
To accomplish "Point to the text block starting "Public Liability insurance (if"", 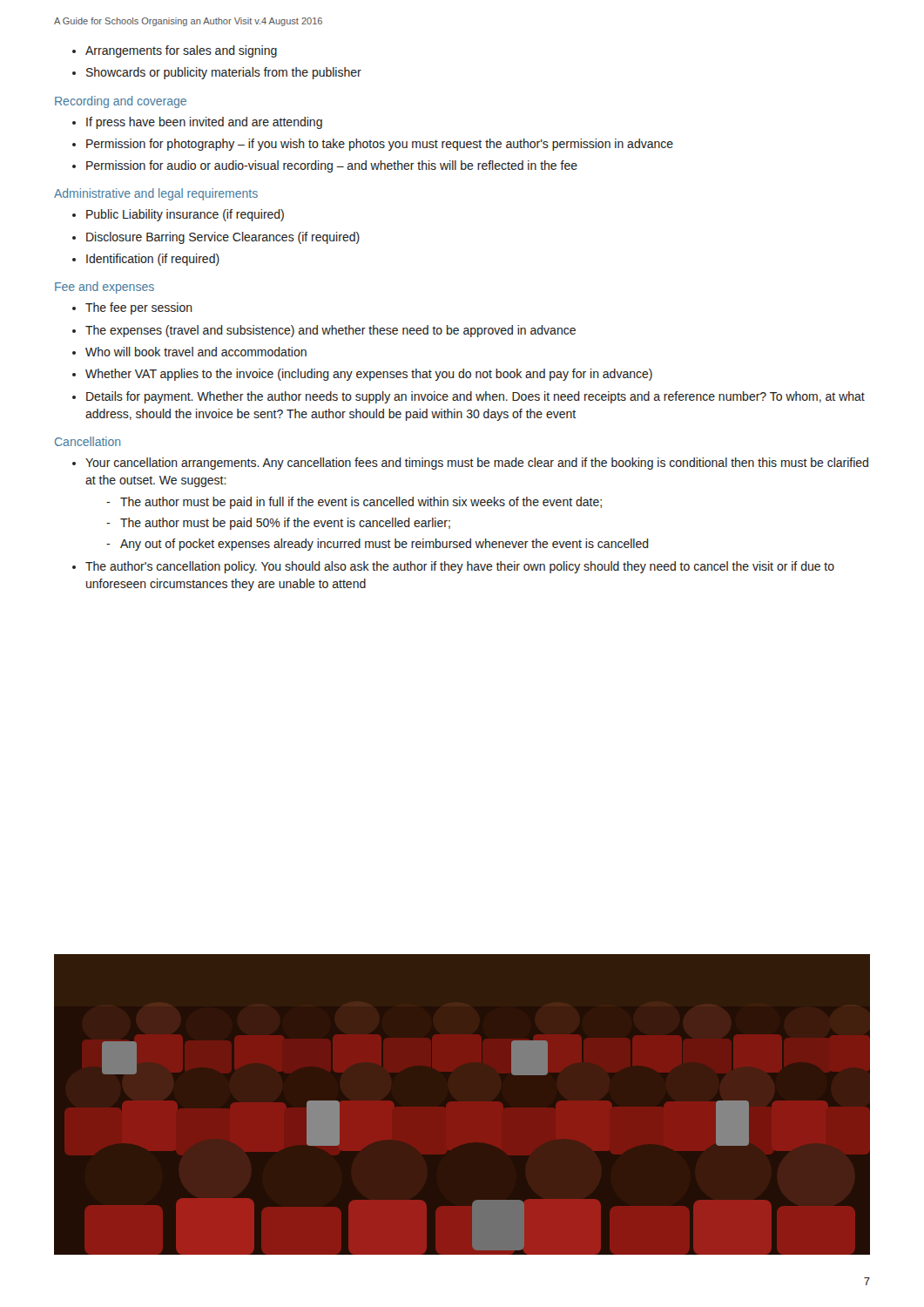I will 178,215.
